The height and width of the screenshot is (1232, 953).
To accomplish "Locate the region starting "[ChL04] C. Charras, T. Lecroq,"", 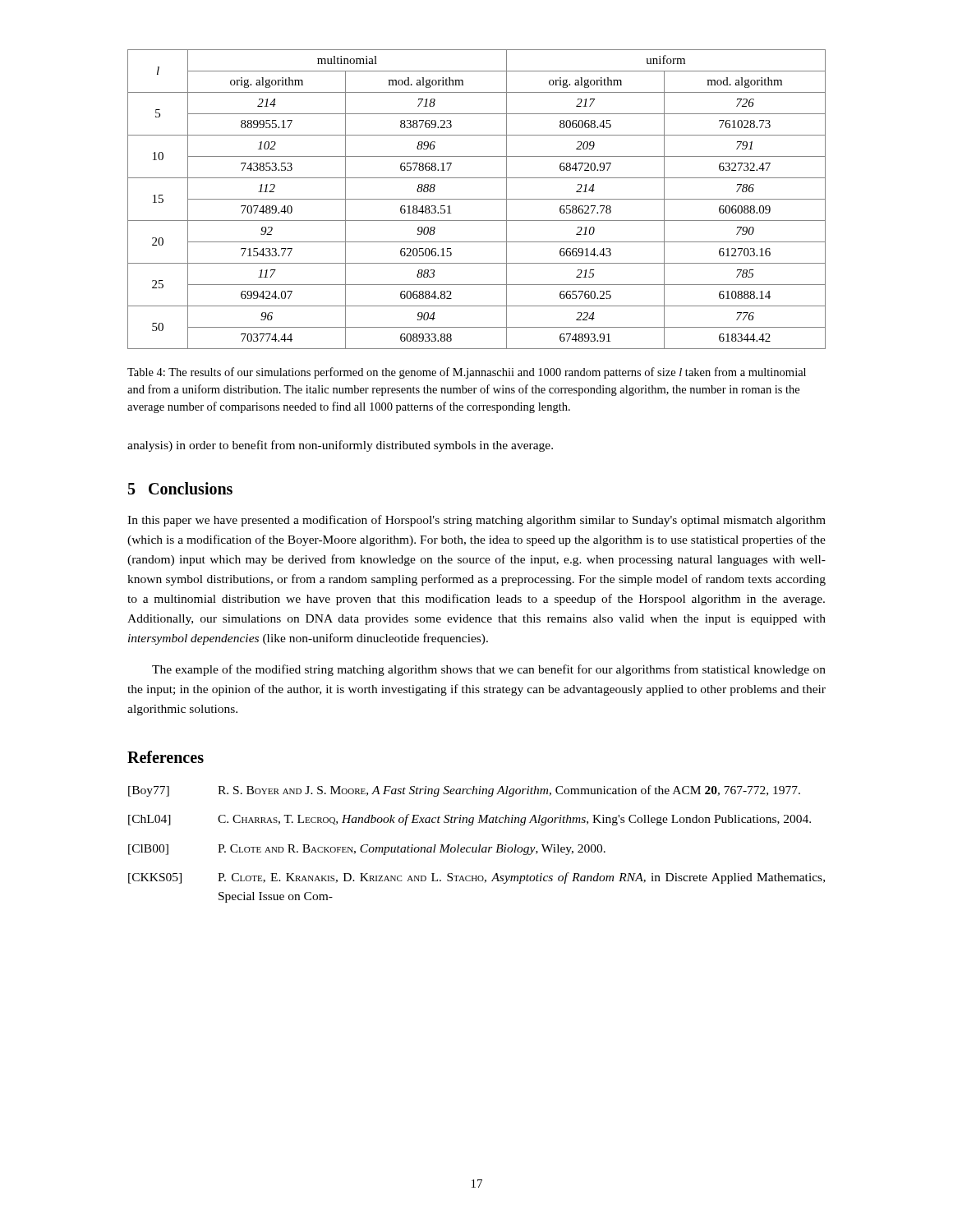I will click(x=476, y=819).
